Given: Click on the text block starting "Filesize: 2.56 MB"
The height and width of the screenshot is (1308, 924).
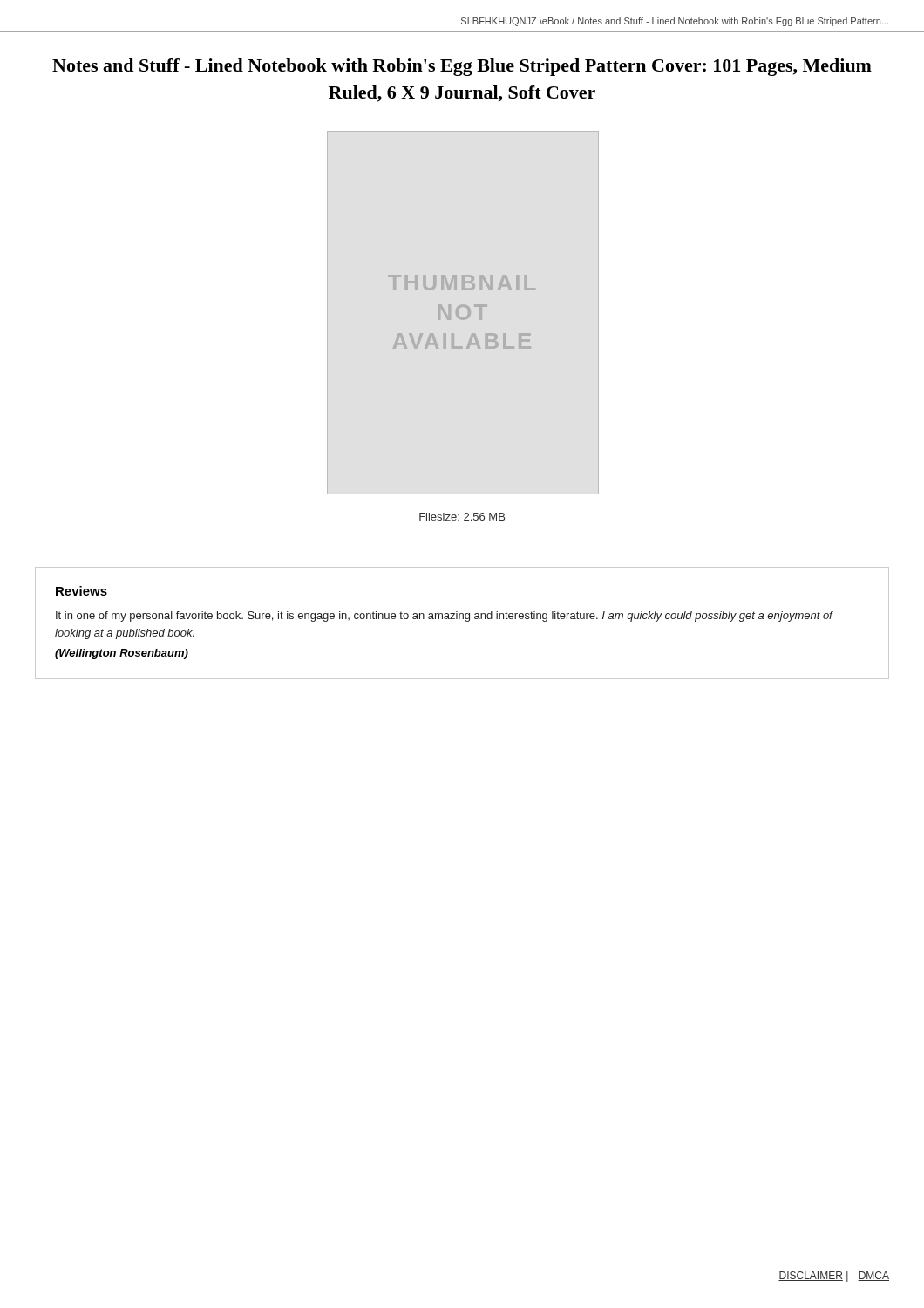Looking at the screenshot, I should (462, 517).
